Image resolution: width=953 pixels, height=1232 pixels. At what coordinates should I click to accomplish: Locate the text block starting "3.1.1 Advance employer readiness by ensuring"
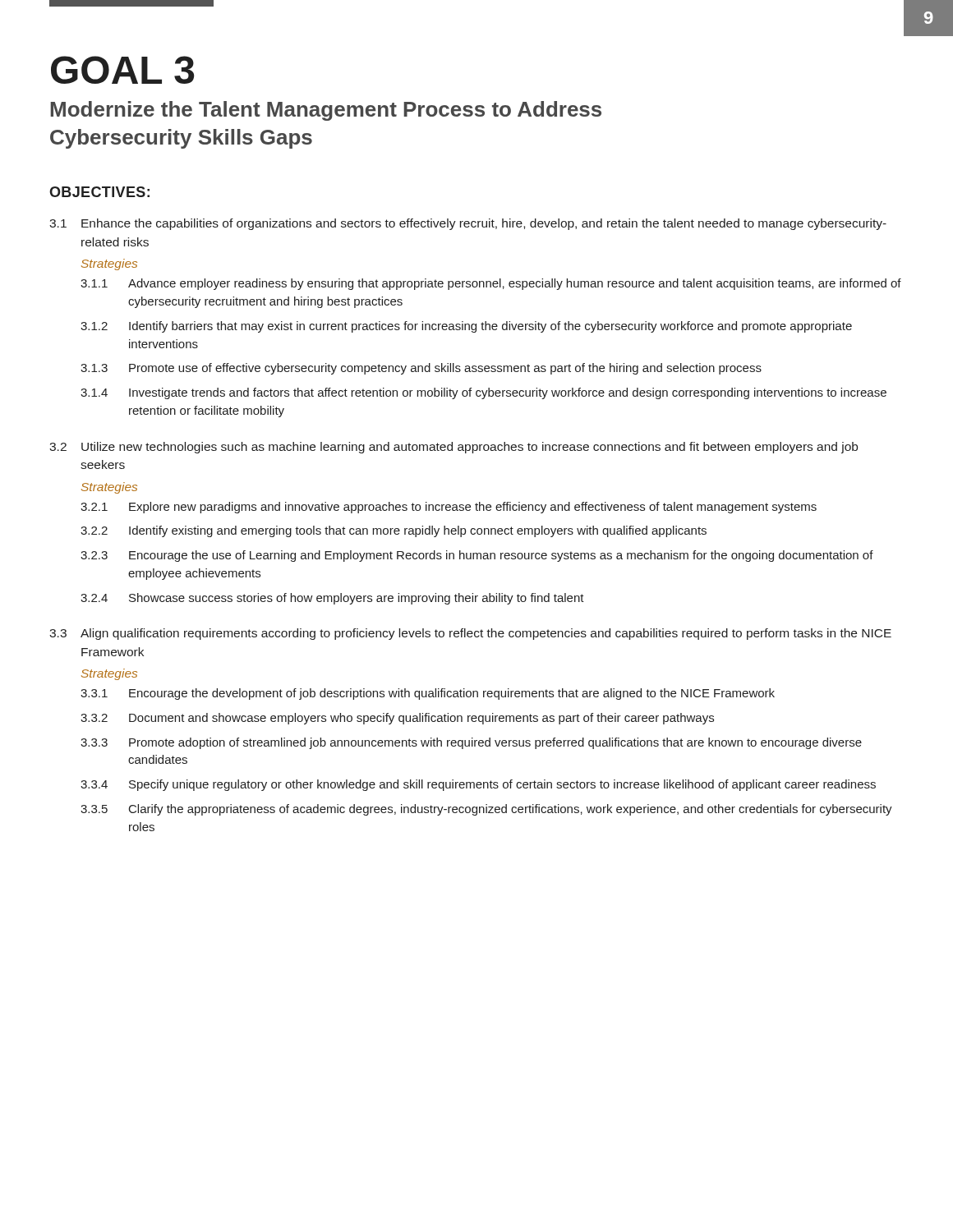[x=492, y=292]
